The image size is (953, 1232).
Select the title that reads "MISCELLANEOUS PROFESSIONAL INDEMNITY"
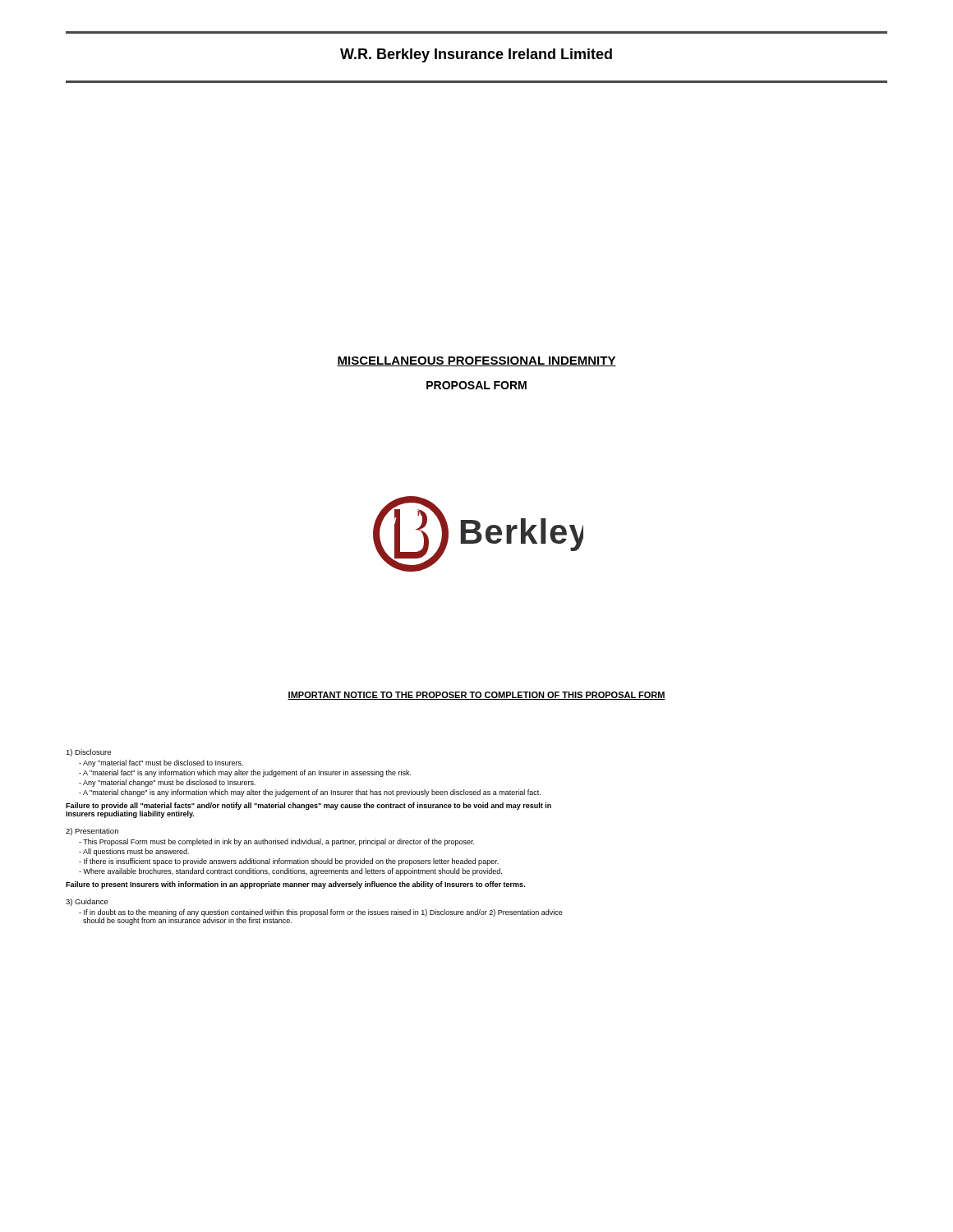(x=476, y=360)
